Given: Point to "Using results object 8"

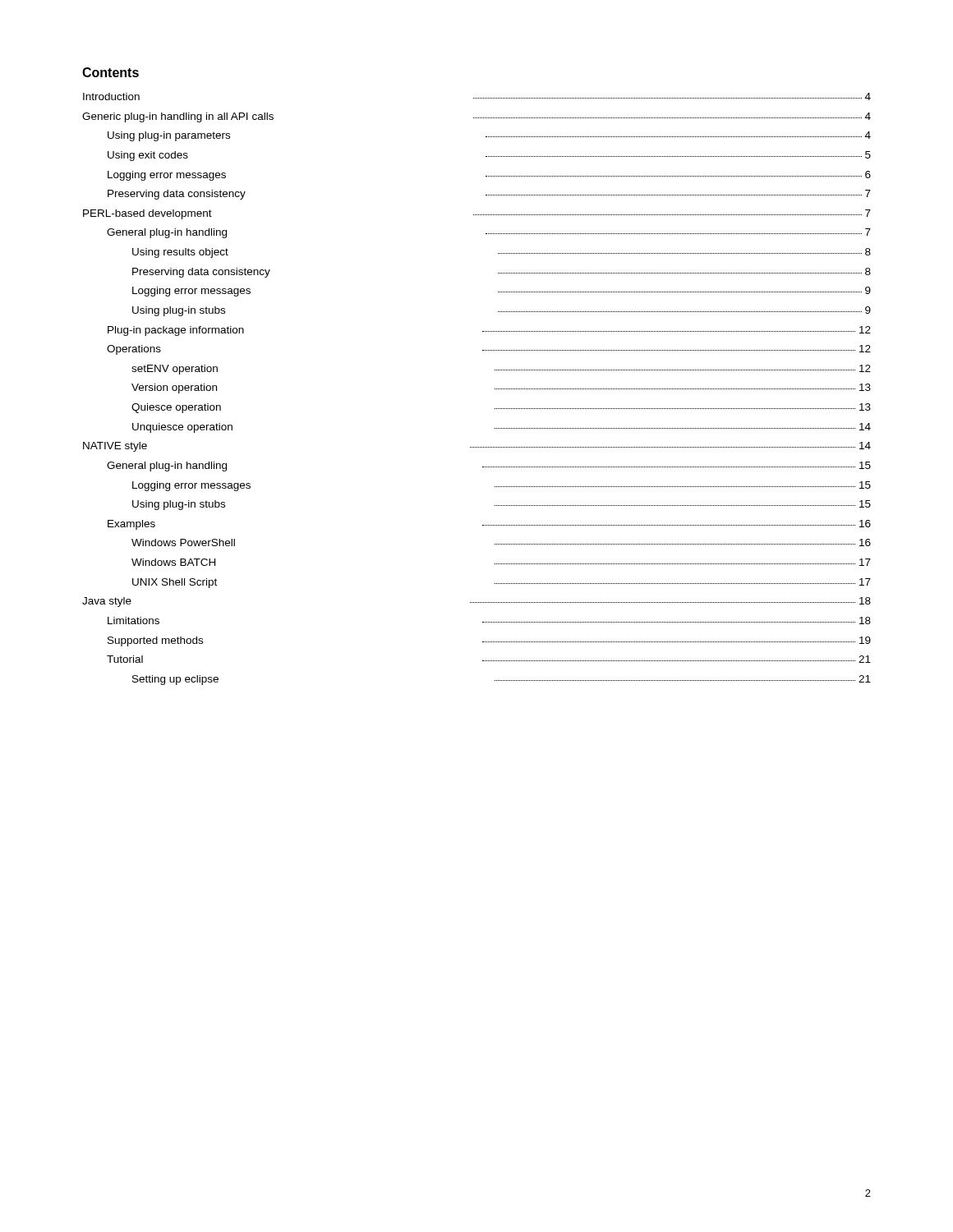Looking at the screenshot, I should (x=501, y=252).
